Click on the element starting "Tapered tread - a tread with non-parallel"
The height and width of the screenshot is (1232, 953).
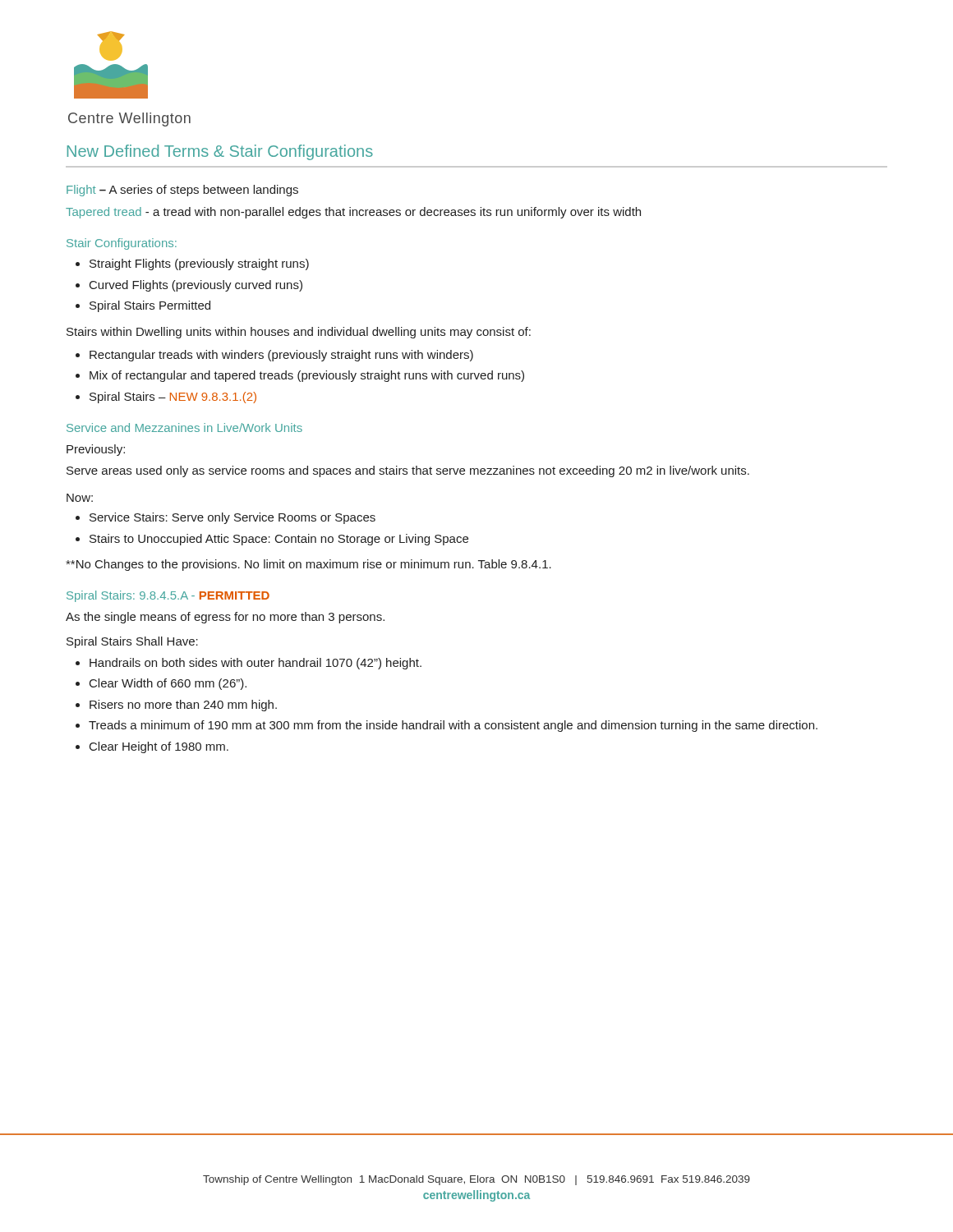click(x=354, y=211)
